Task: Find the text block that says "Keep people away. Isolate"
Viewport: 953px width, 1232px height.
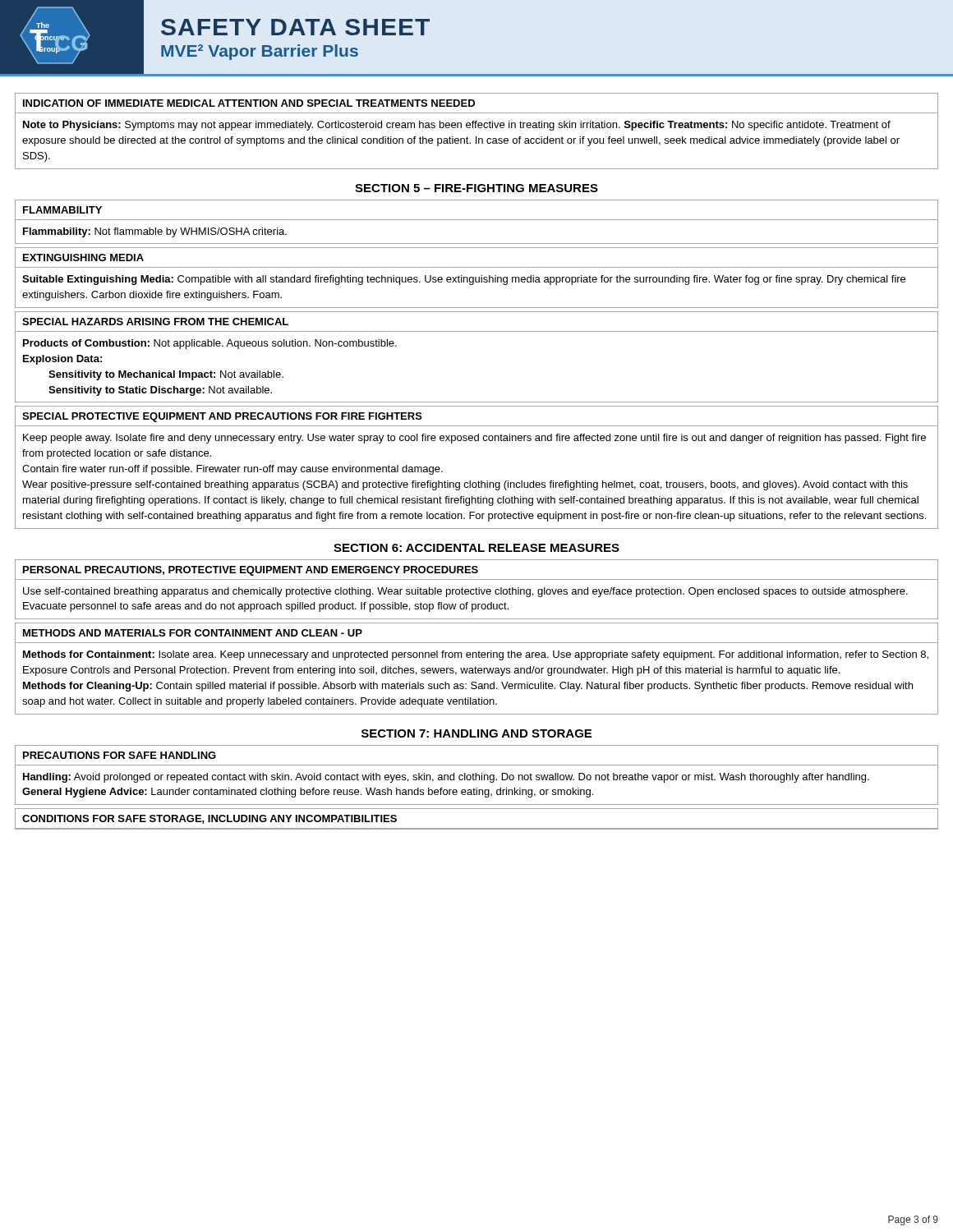Action: pos(475,476)
